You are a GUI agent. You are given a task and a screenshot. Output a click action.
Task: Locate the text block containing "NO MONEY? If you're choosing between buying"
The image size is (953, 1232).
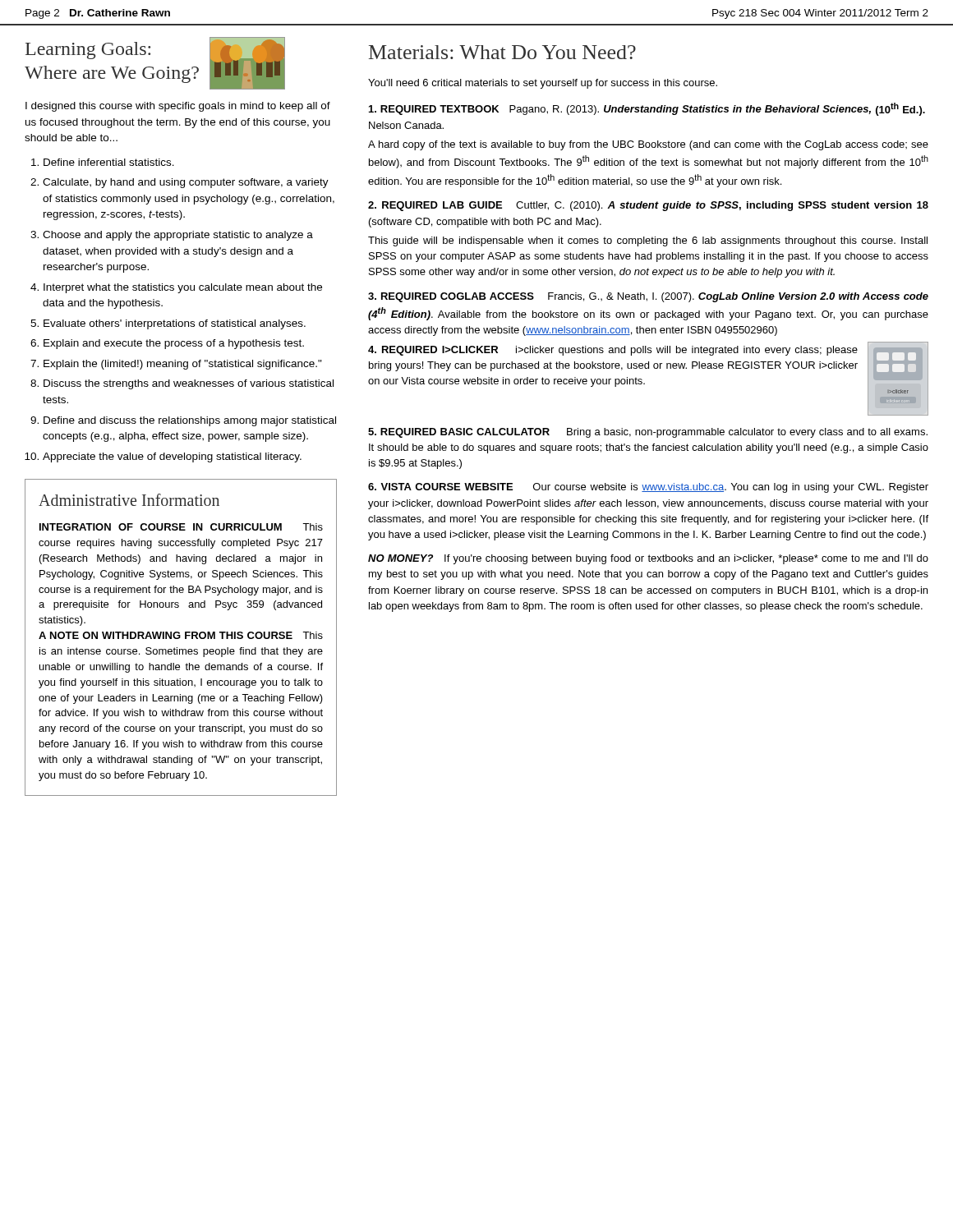coord(648,582)
